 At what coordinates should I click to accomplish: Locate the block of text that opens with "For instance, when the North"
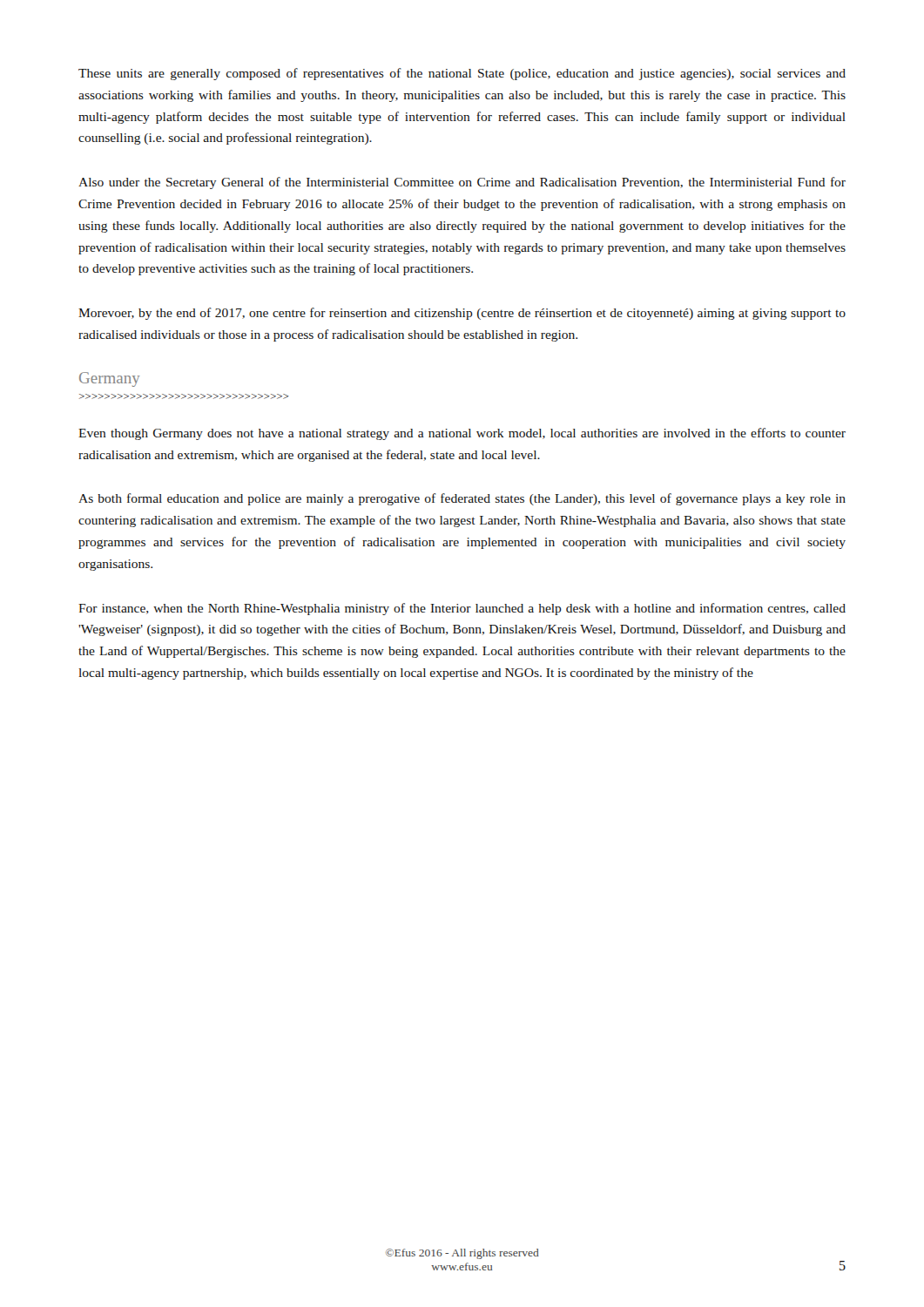462,640
